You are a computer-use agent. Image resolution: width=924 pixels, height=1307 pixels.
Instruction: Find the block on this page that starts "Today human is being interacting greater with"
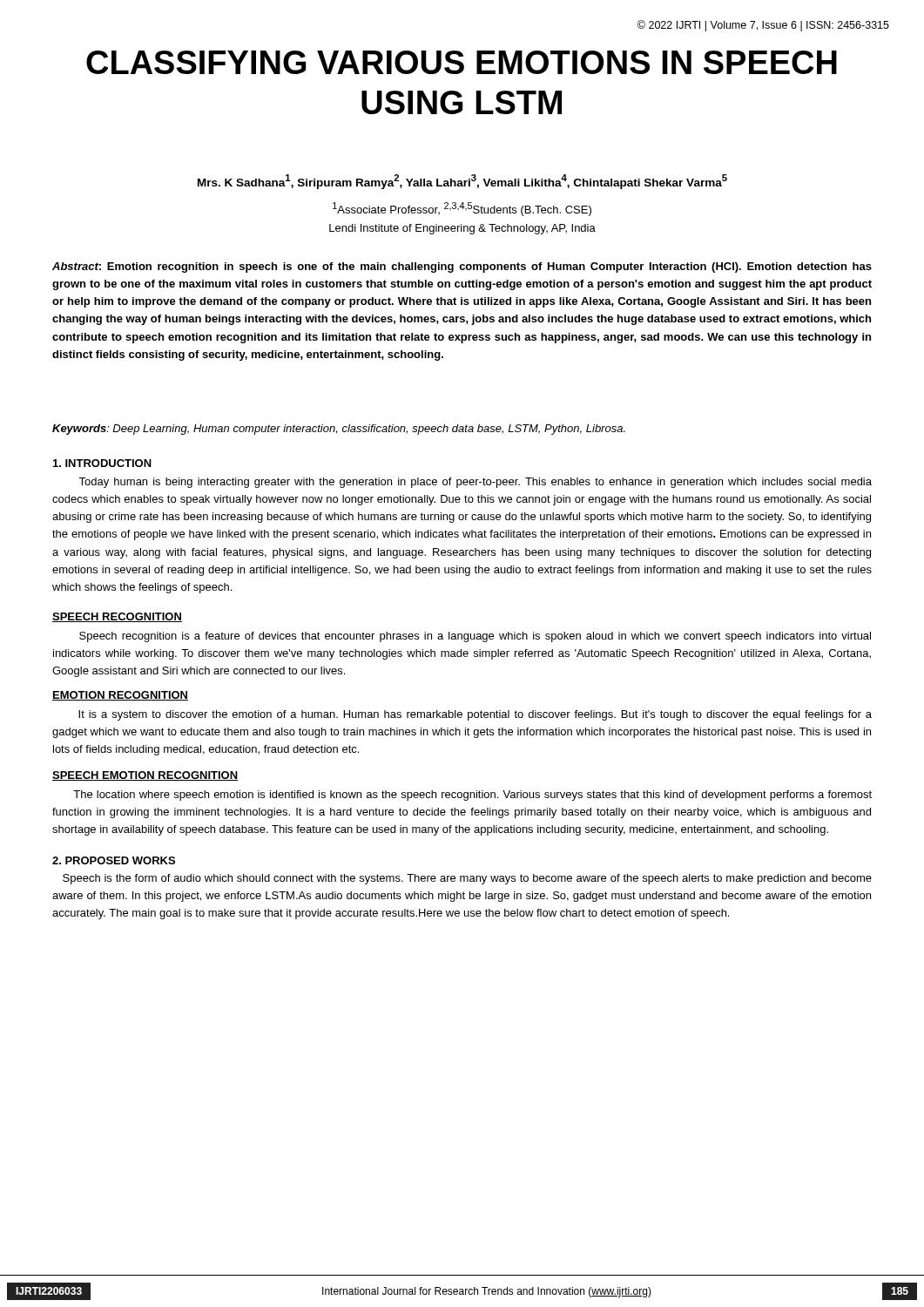pos(462,534)
